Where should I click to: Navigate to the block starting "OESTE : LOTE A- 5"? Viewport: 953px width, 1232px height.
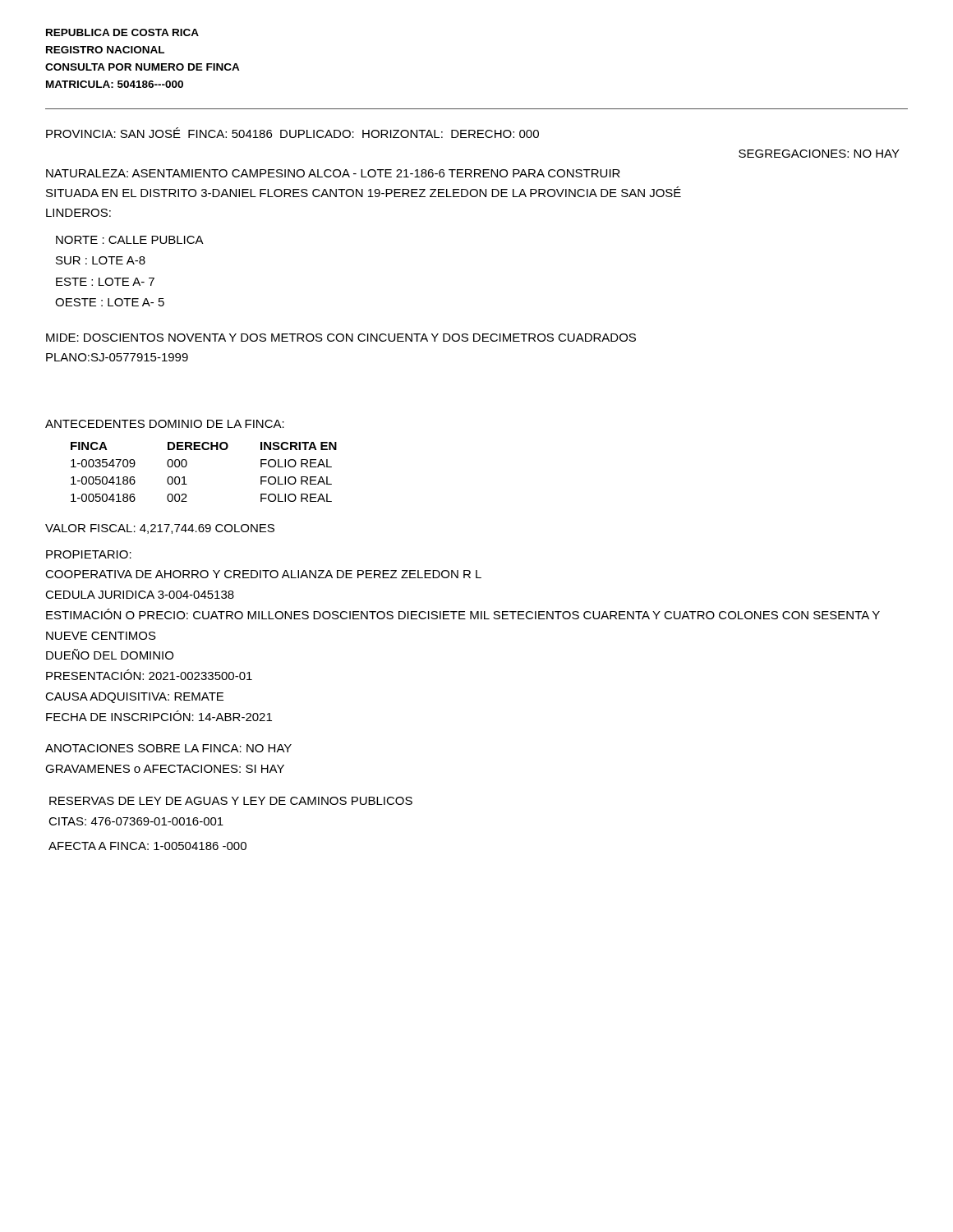[110, 302]
